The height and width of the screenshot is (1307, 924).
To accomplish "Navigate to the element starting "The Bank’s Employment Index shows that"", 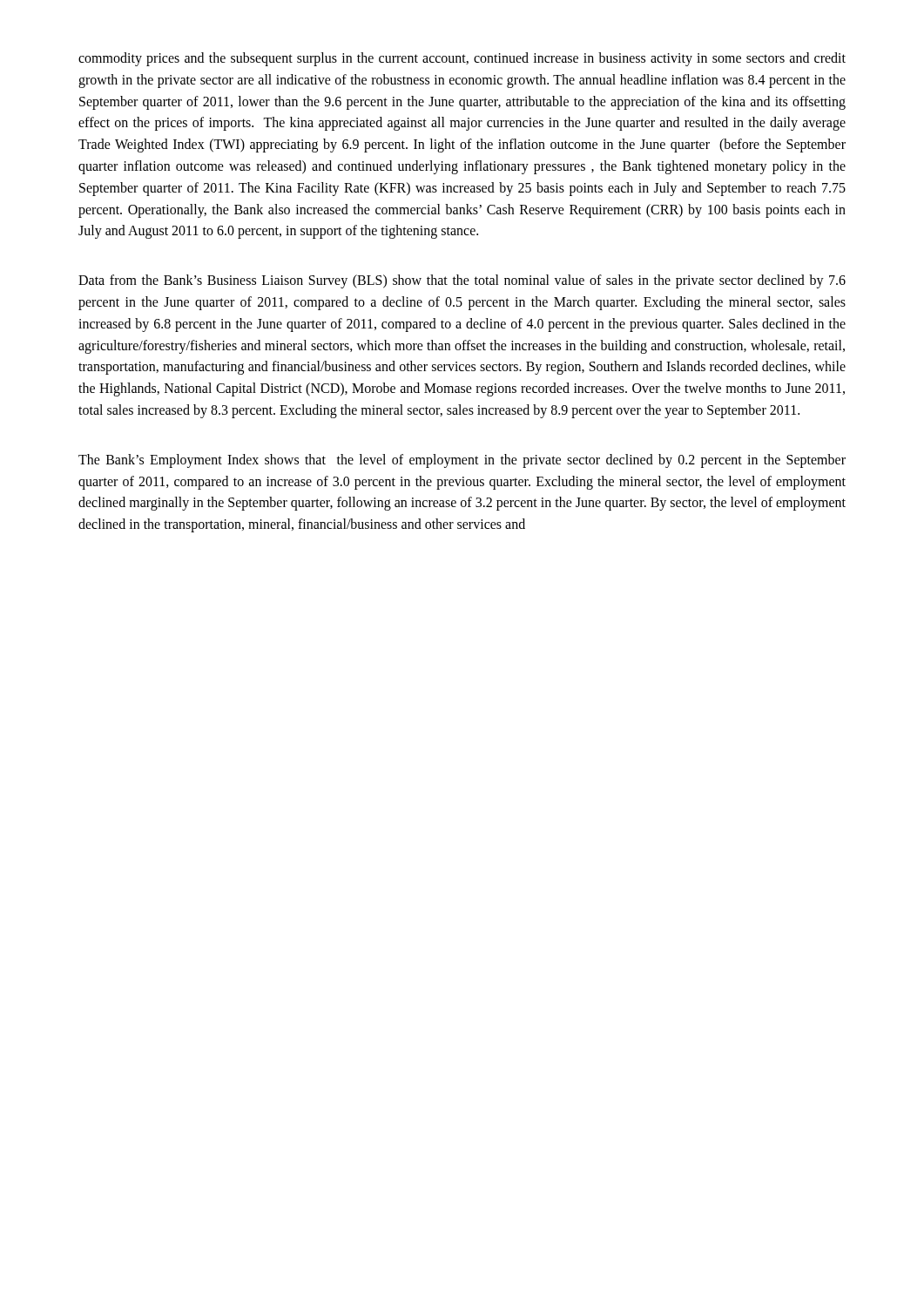I will click(462, 492).
